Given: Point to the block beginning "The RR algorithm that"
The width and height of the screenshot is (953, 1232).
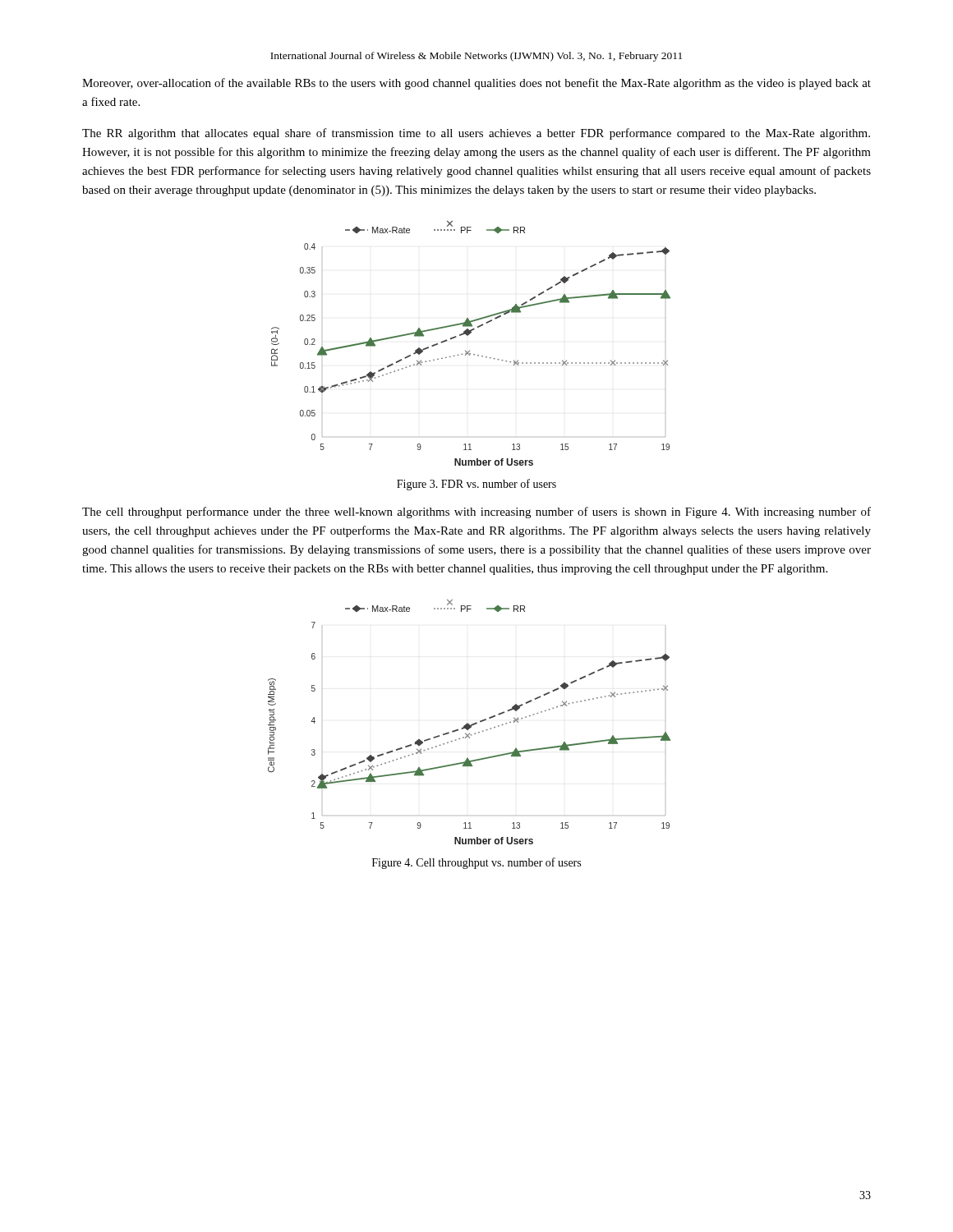Looking at the screenshot, I should coord(476,161).
